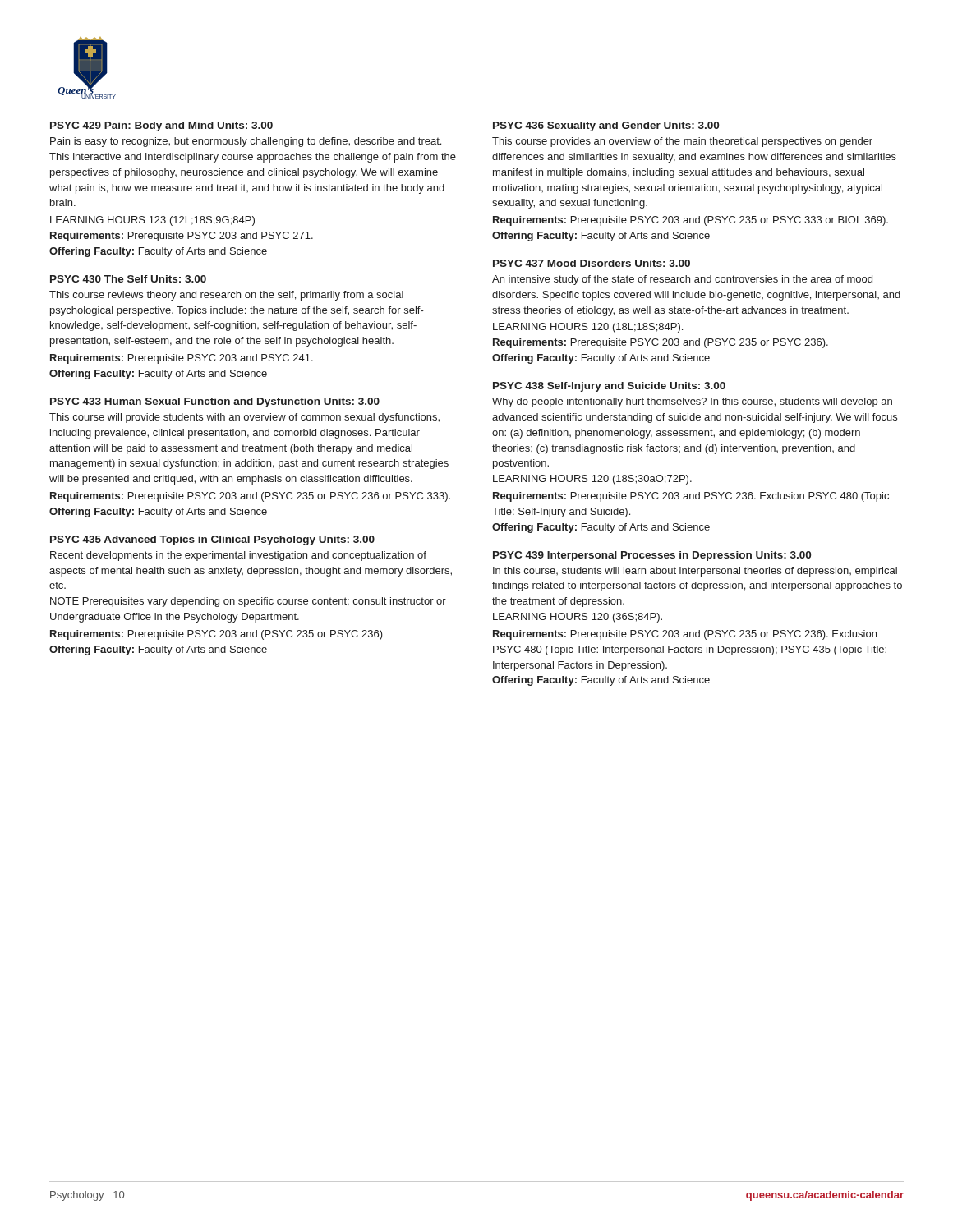
Task: Locate the logo
Action: 103,69
